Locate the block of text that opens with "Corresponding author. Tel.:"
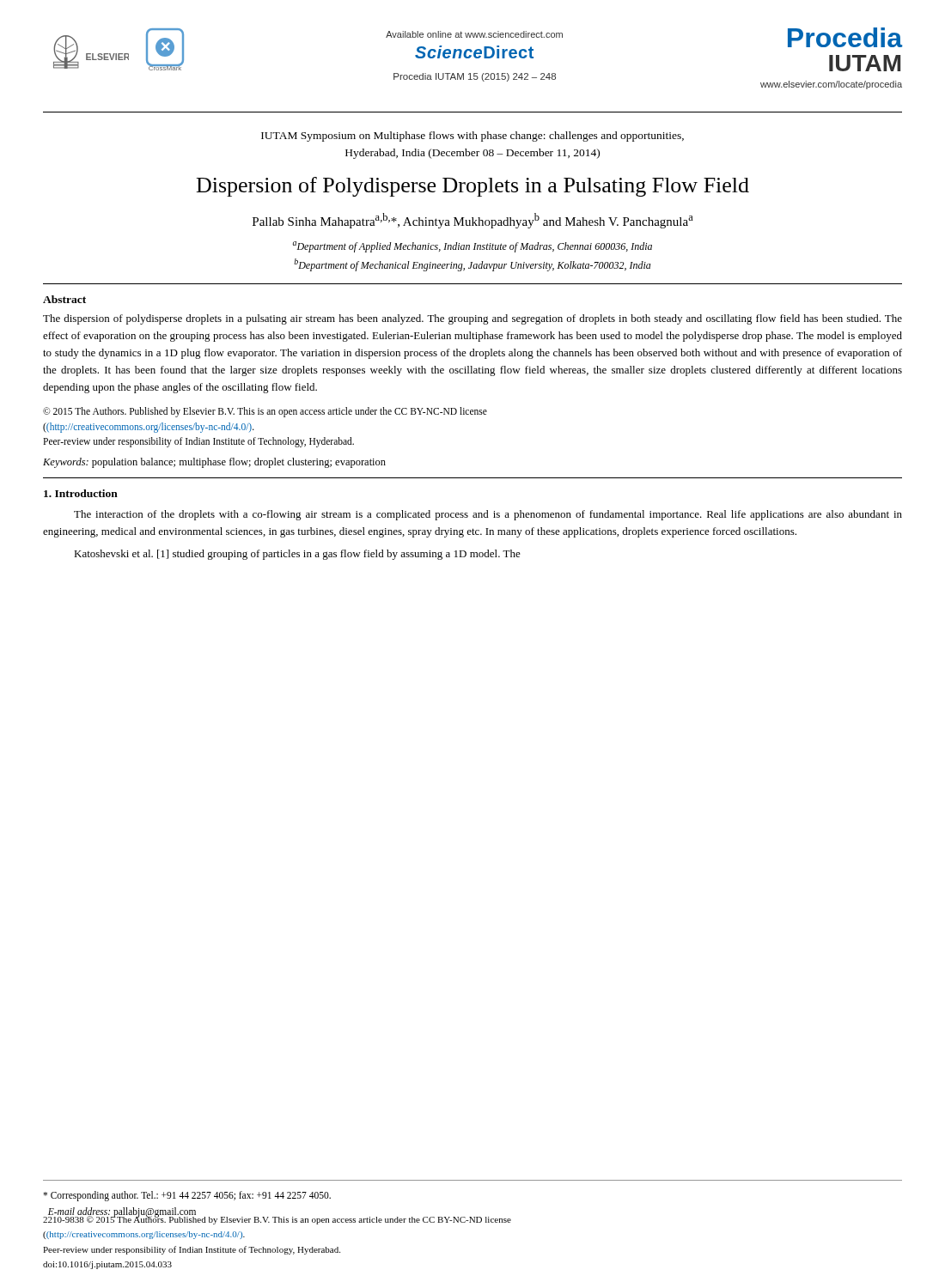The width and height of the screenshot is (945, 1288). click(187, 1196)
